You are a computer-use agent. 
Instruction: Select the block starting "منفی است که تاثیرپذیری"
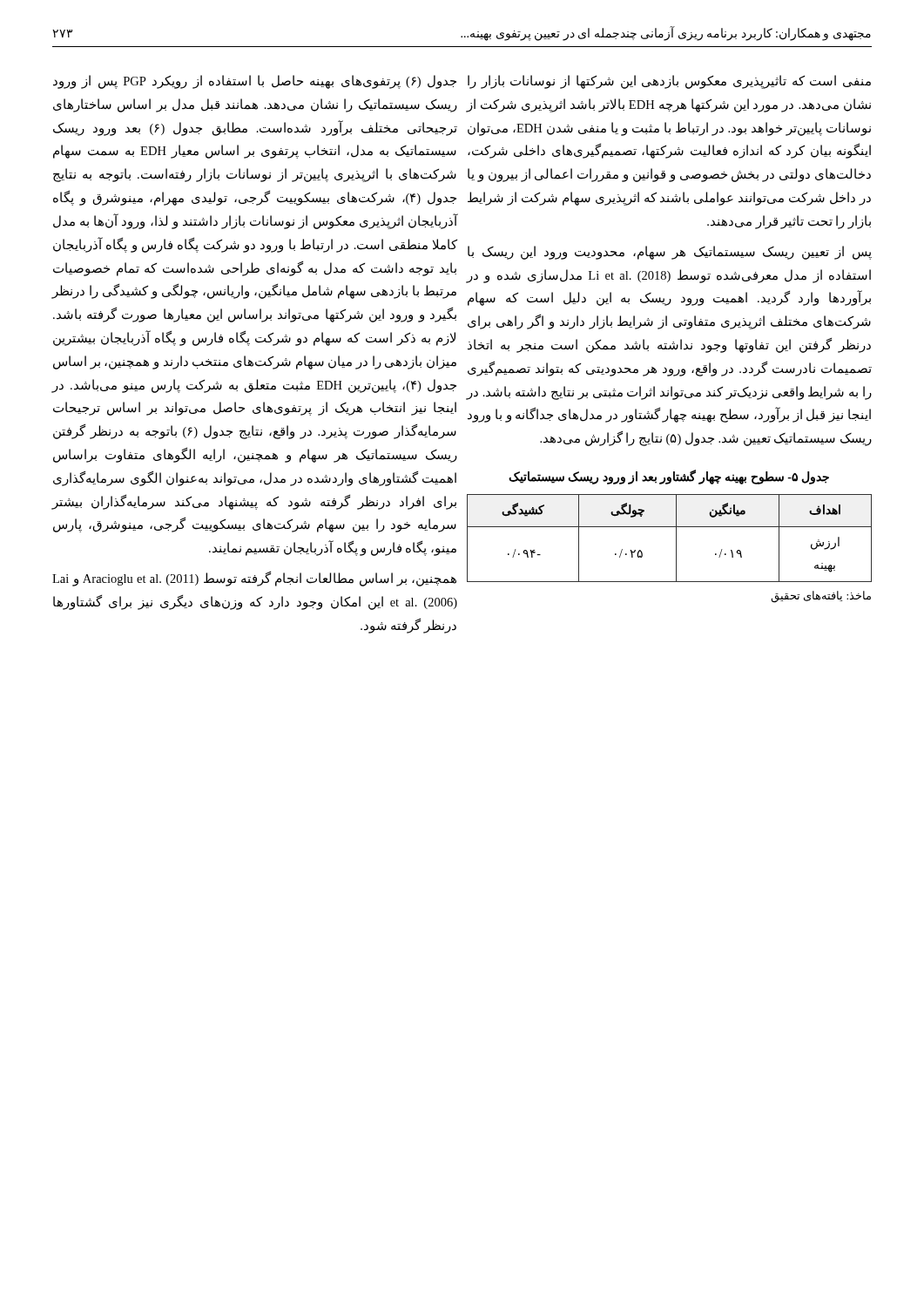(669, 260)
